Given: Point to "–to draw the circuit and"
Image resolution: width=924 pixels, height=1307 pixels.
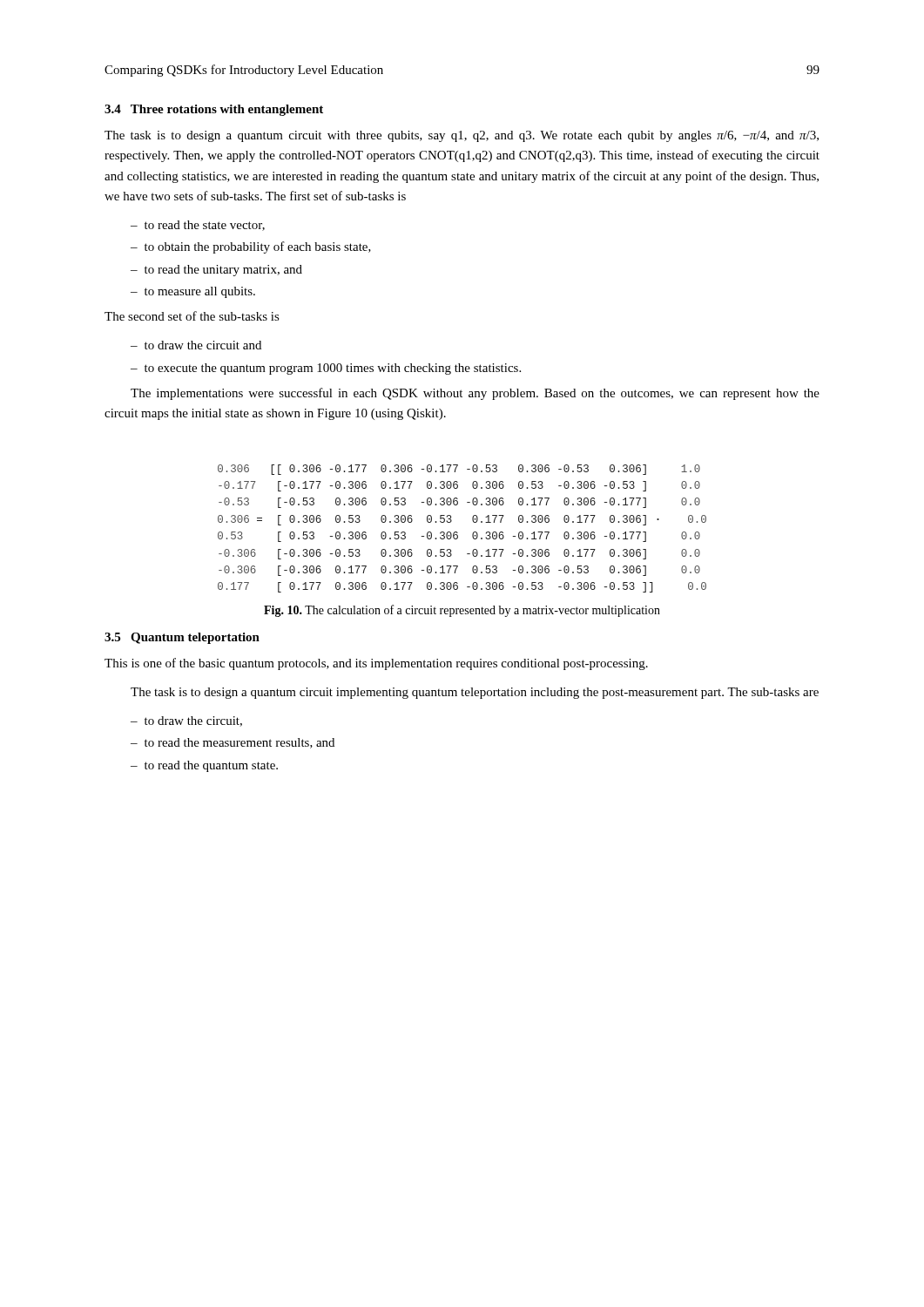Looking at the screenshot, I should (196, 346).
